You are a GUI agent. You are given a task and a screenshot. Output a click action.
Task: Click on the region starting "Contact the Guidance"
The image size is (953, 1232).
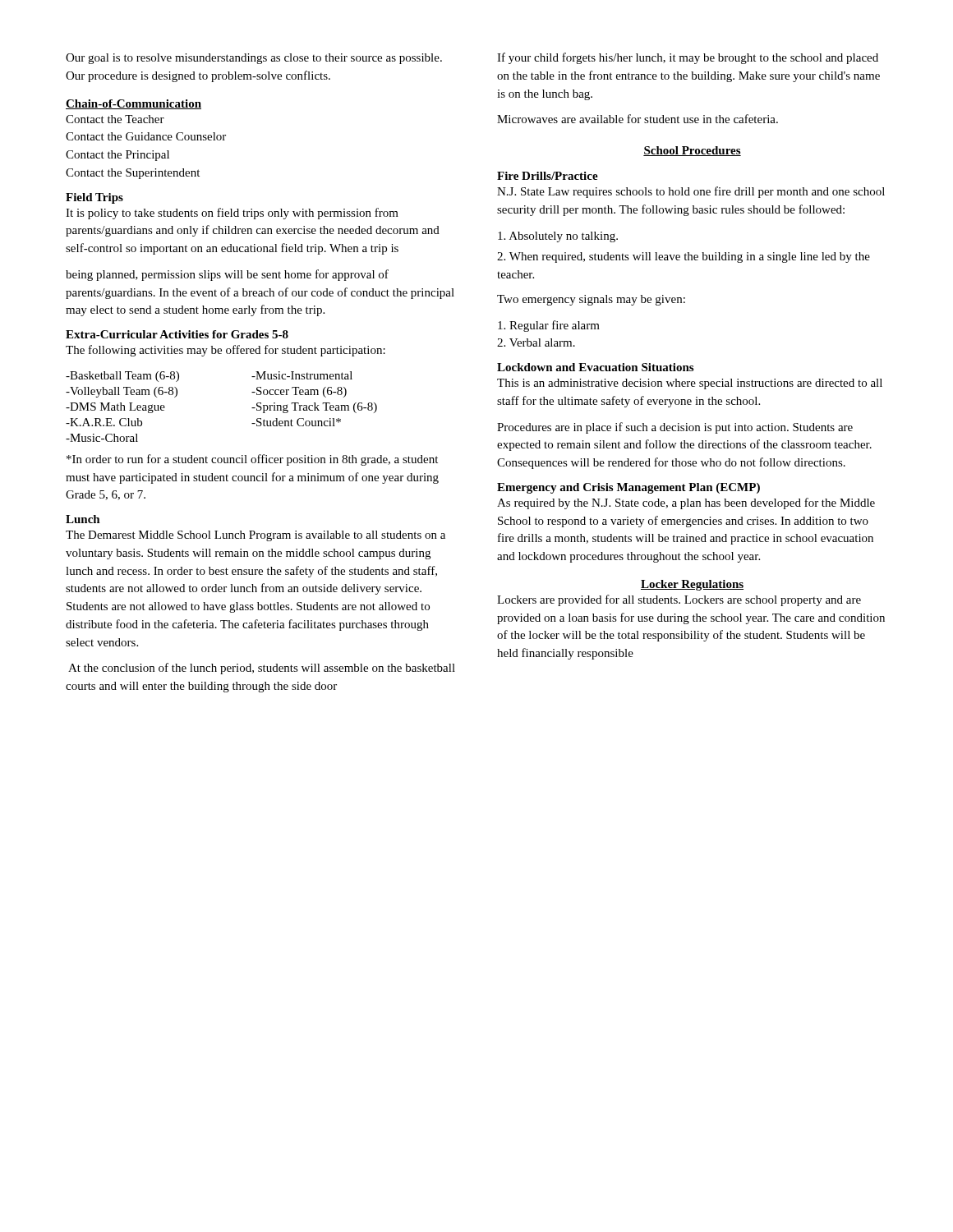point(146,136)
